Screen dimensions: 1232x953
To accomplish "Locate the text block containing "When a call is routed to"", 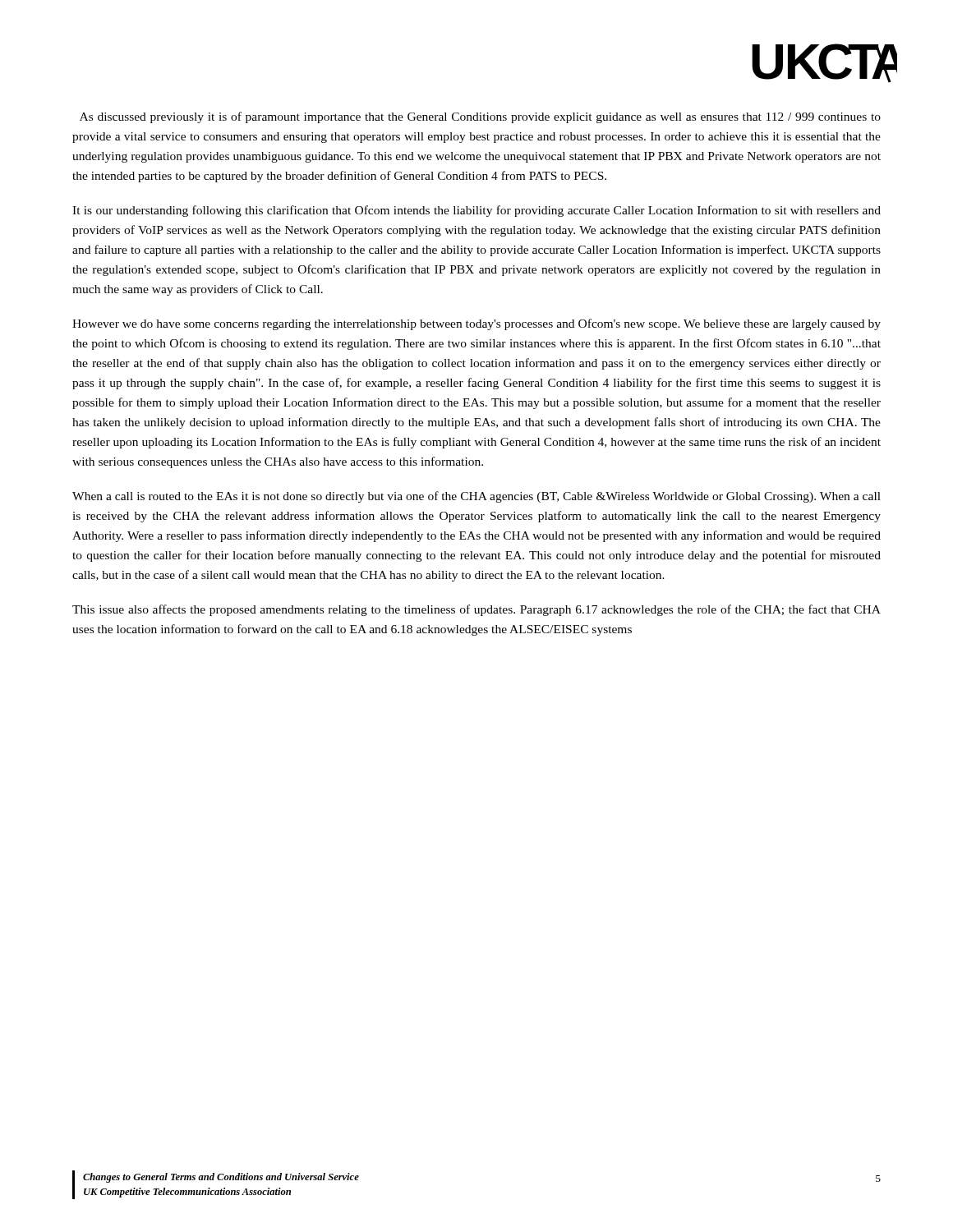I will coord(476,535).
